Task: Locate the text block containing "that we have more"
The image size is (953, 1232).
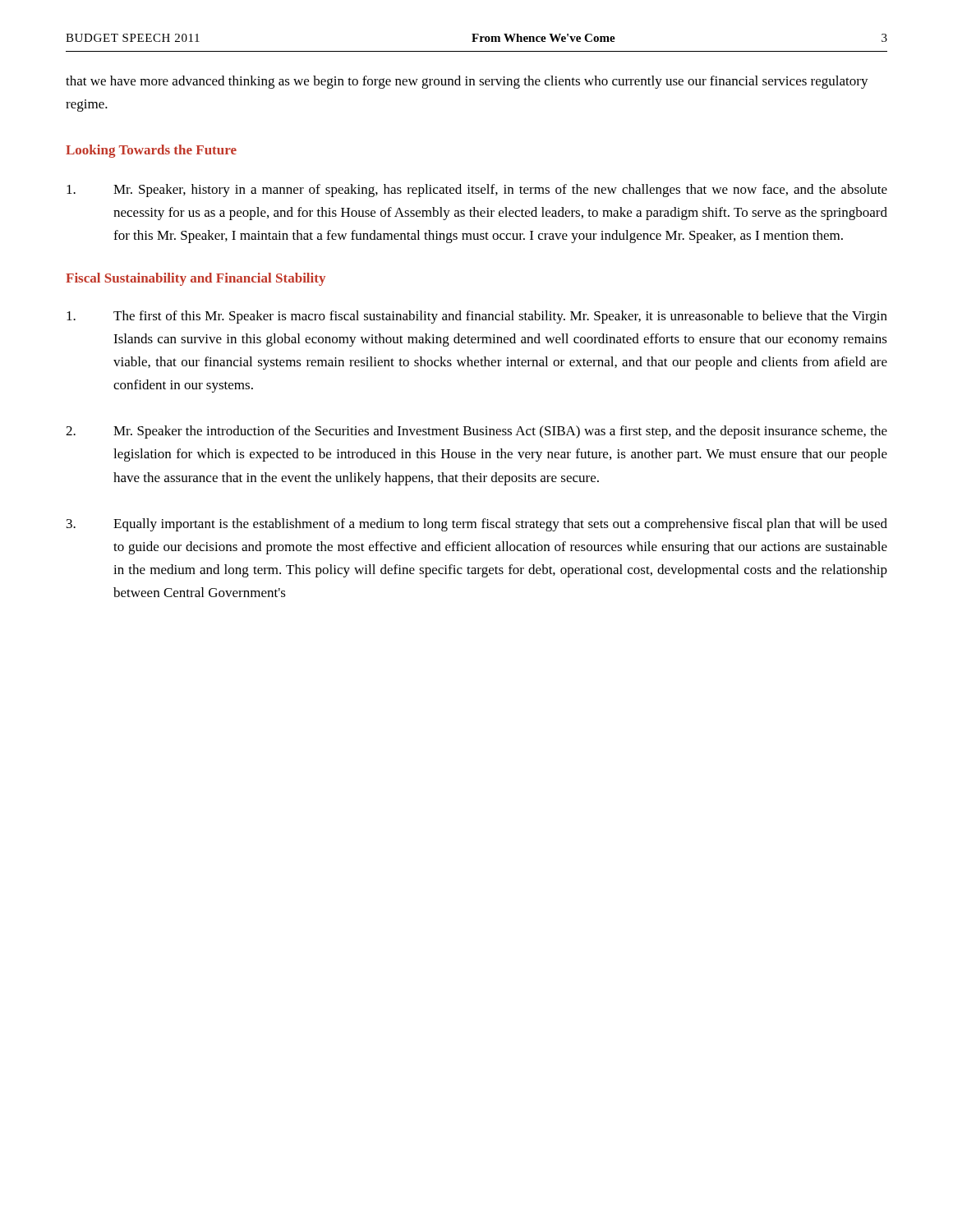Action: tap(467, 92)
